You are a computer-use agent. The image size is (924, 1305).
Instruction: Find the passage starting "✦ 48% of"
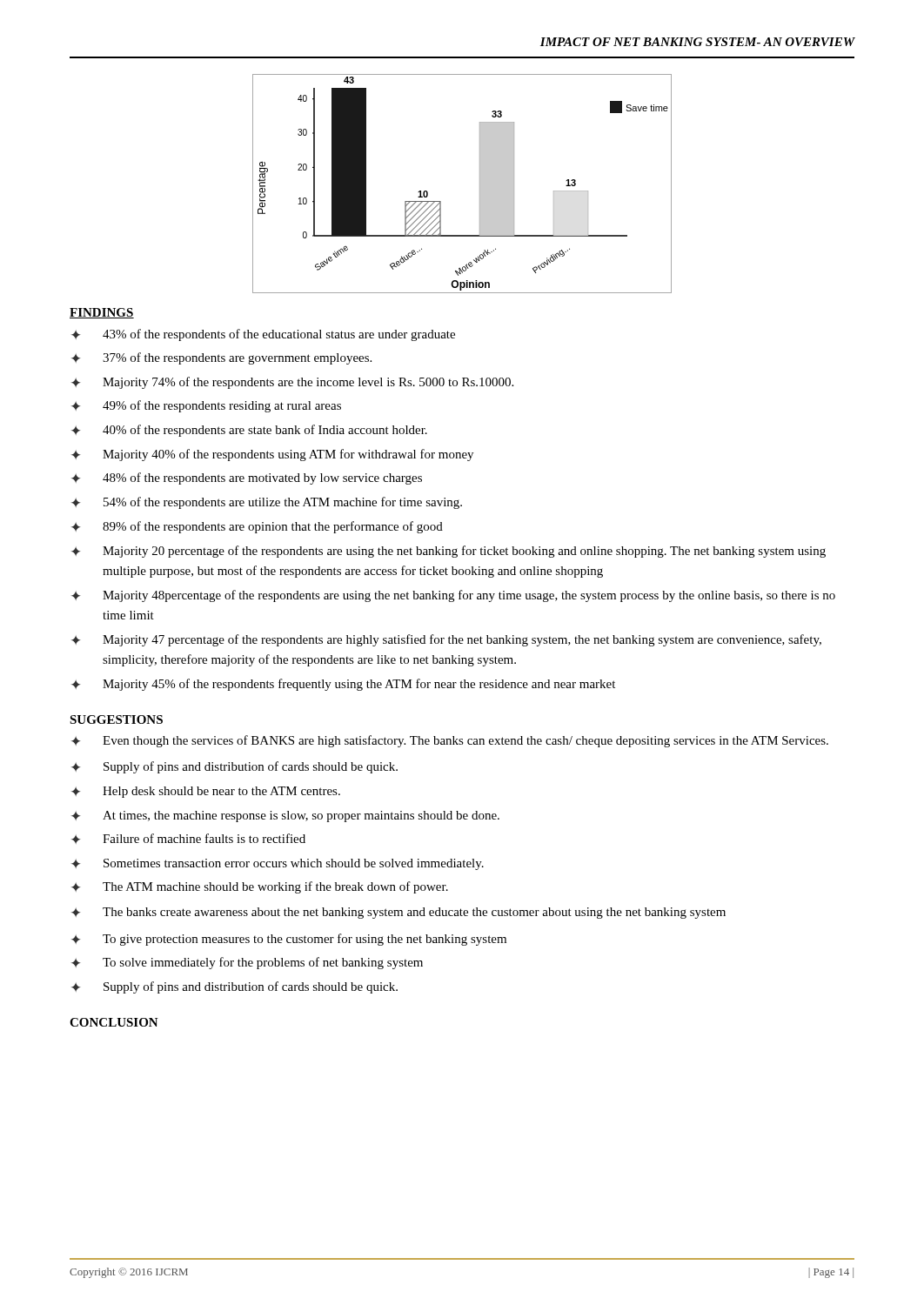coord(247,478)
